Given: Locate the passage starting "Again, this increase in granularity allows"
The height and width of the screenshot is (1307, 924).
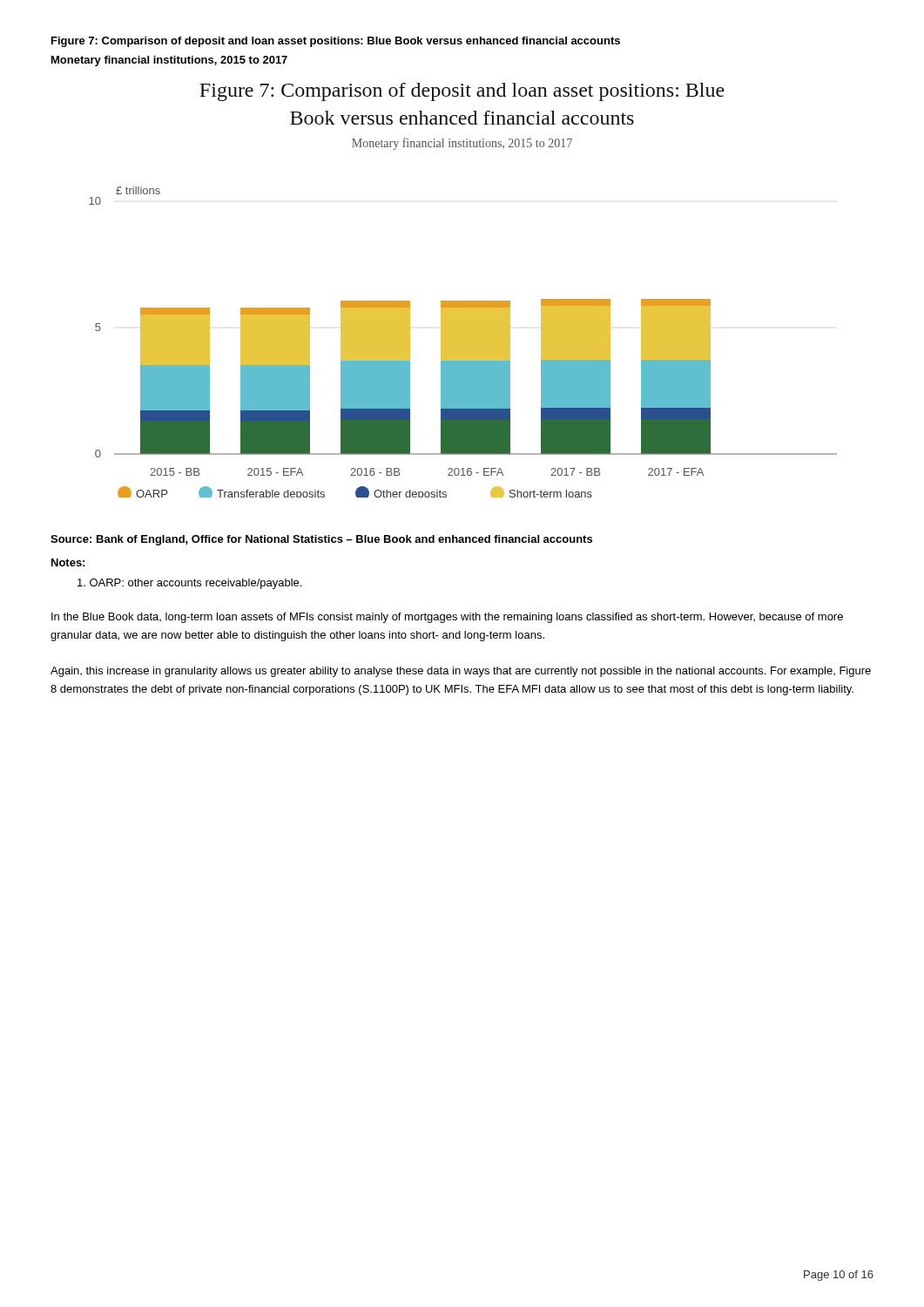Looking at the screenshot, I should pos(461,679).
